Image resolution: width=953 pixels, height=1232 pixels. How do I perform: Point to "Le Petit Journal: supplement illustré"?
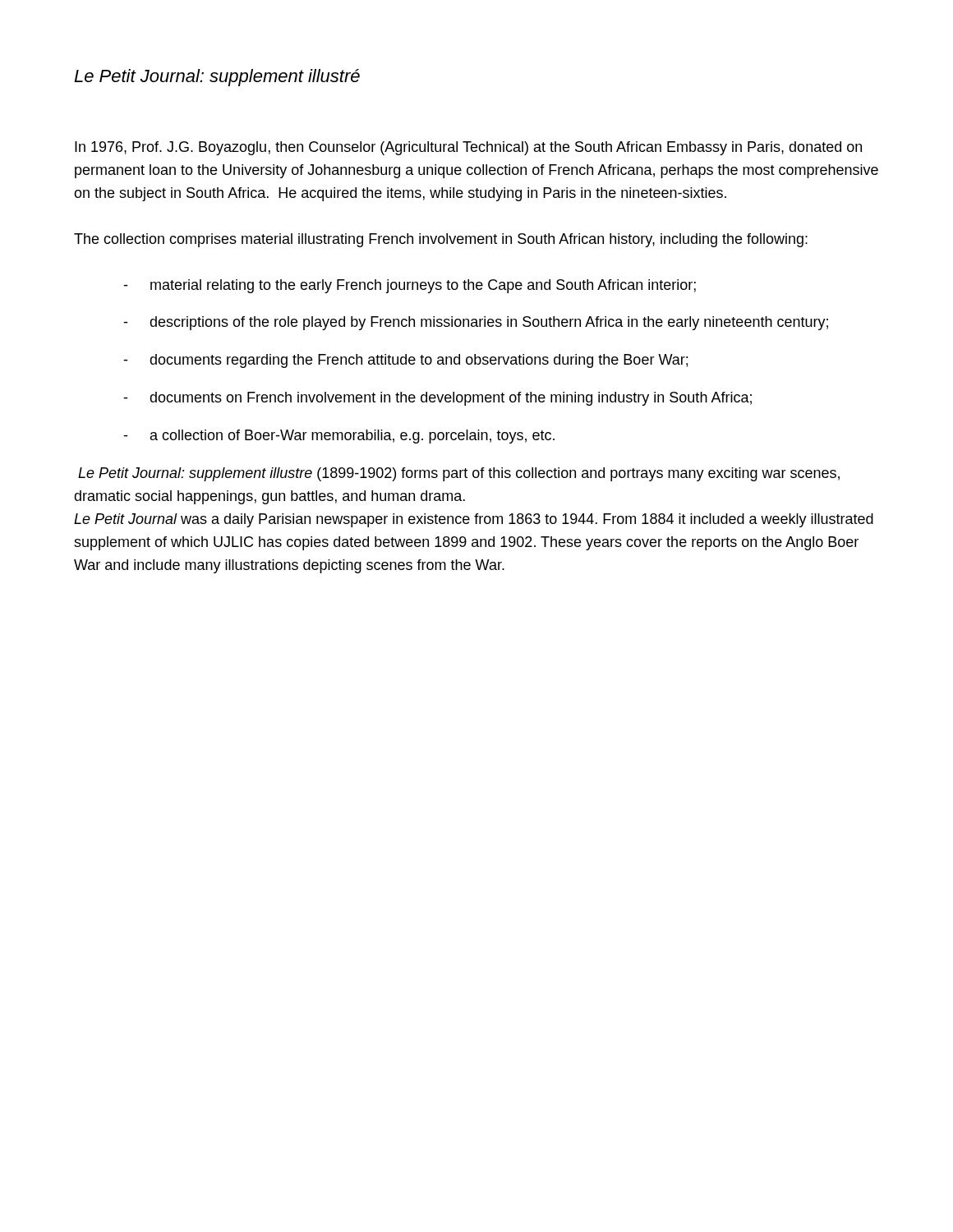(217, 76)
